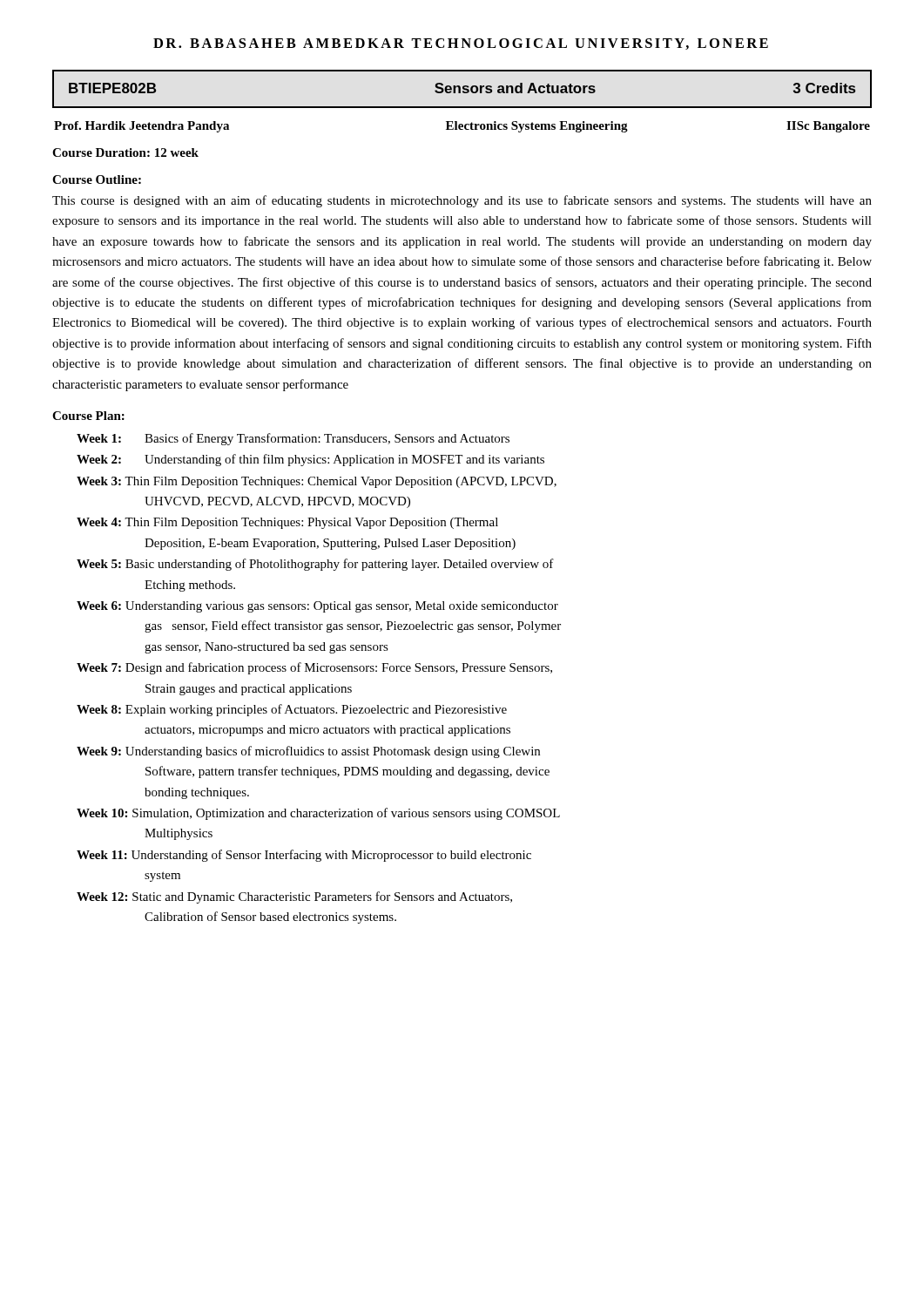This screenshot has height=1307, width=924.
Task: Select the text block containing "This course is designed"
Action: (x=462, y=292)
